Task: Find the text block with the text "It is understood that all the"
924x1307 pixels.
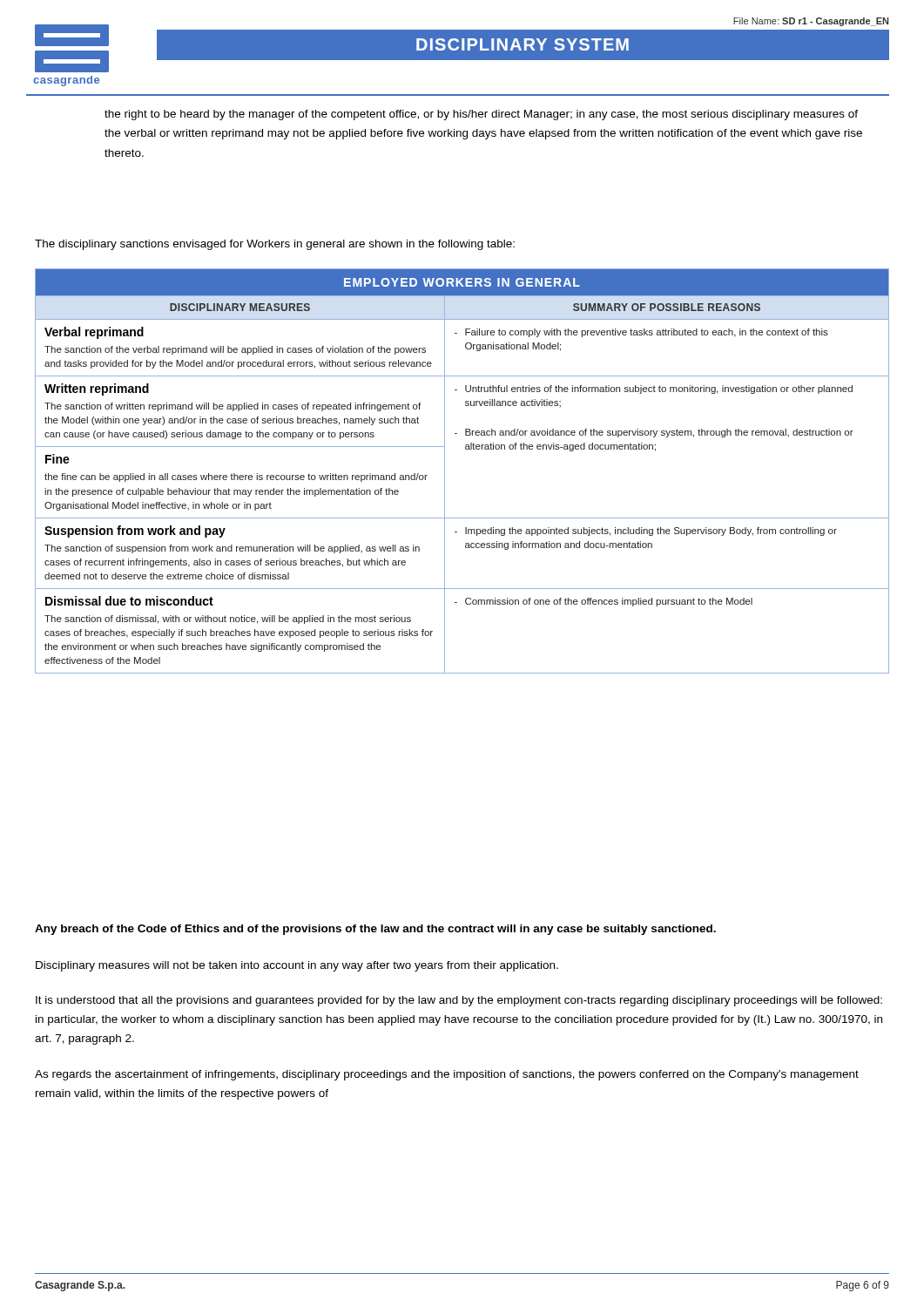Action: point(459,1019)
